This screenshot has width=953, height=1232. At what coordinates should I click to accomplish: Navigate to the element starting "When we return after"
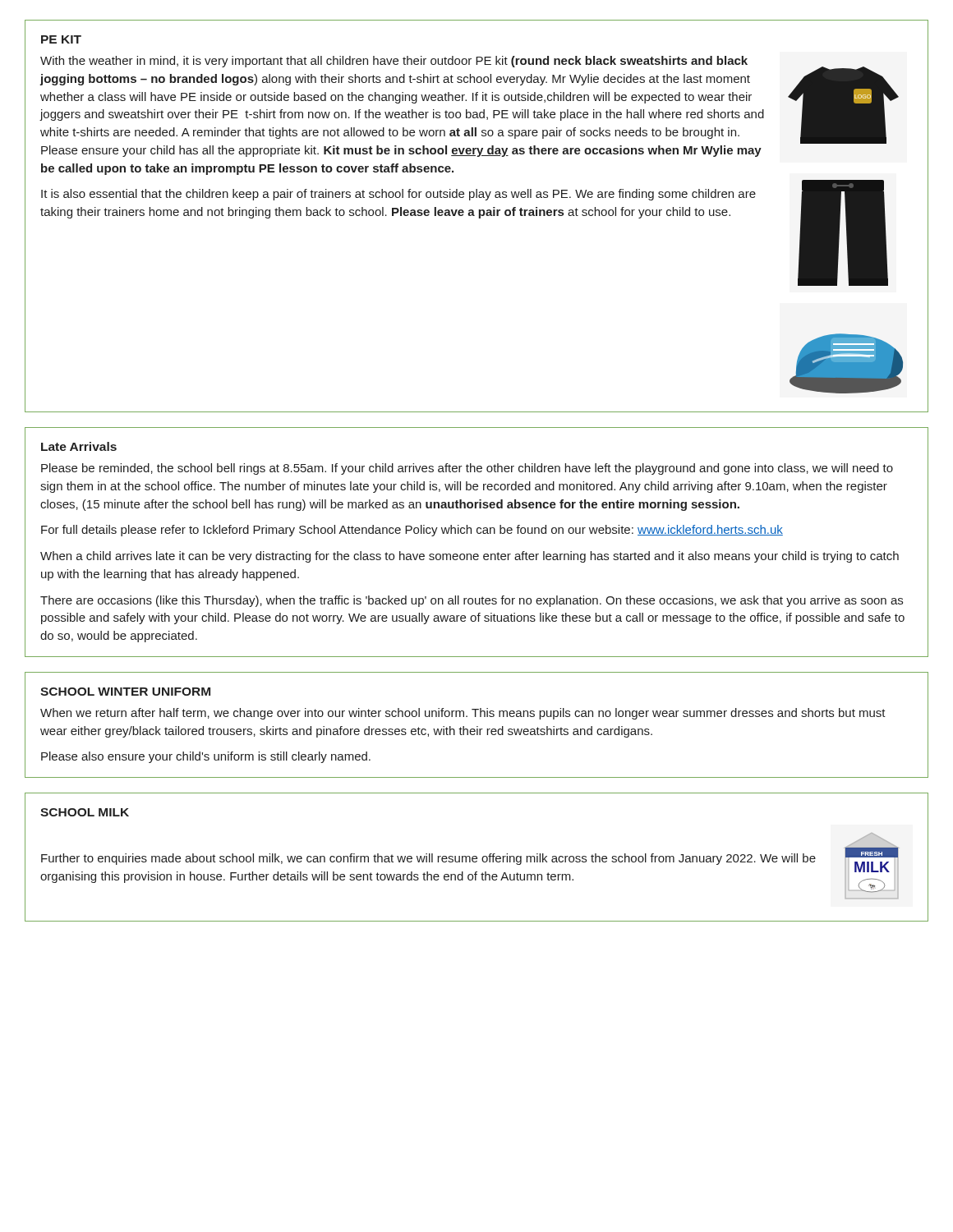pyautogui.click(x=476, y=735)
